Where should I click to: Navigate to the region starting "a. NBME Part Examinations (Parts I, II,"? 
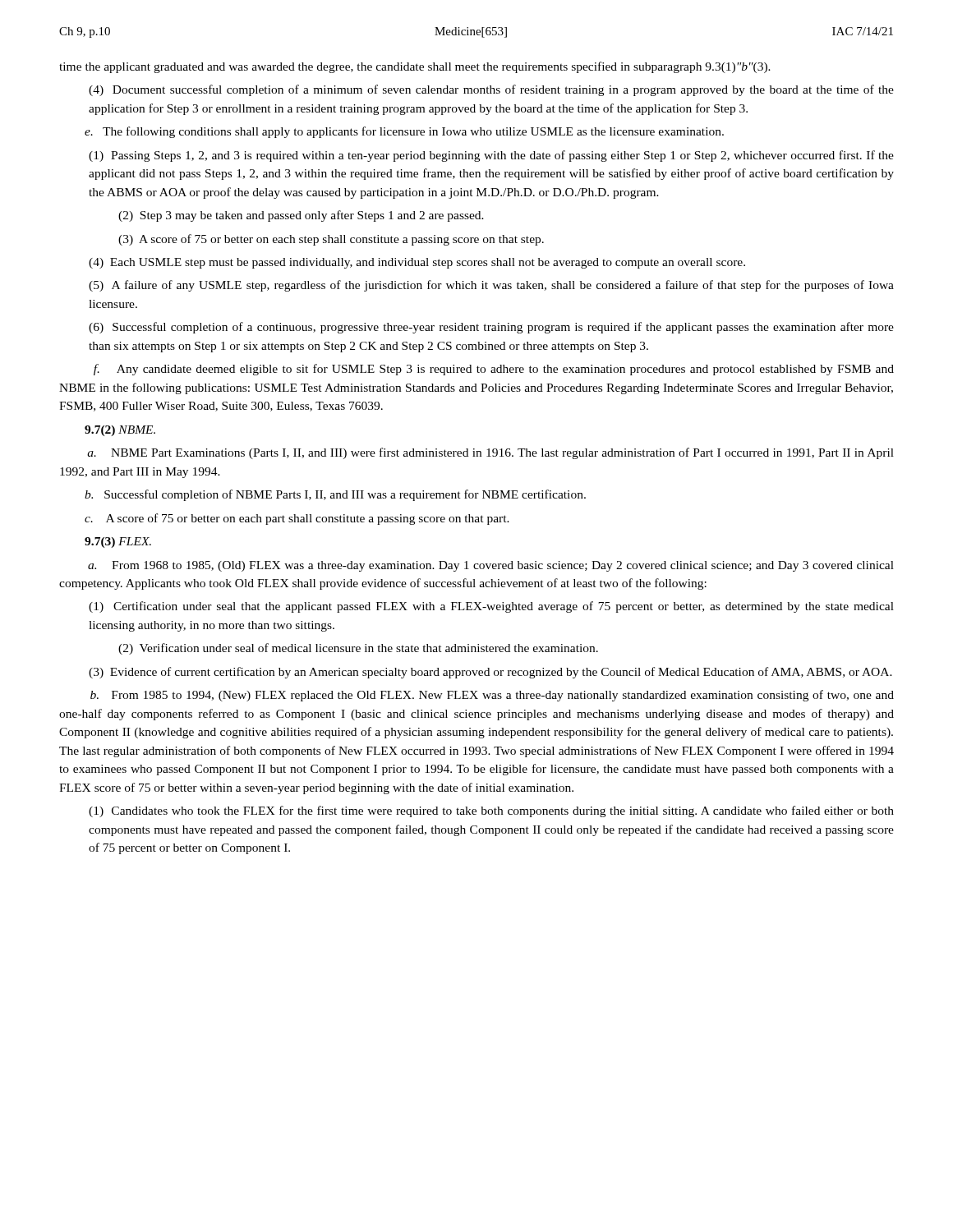pos(476,462)
